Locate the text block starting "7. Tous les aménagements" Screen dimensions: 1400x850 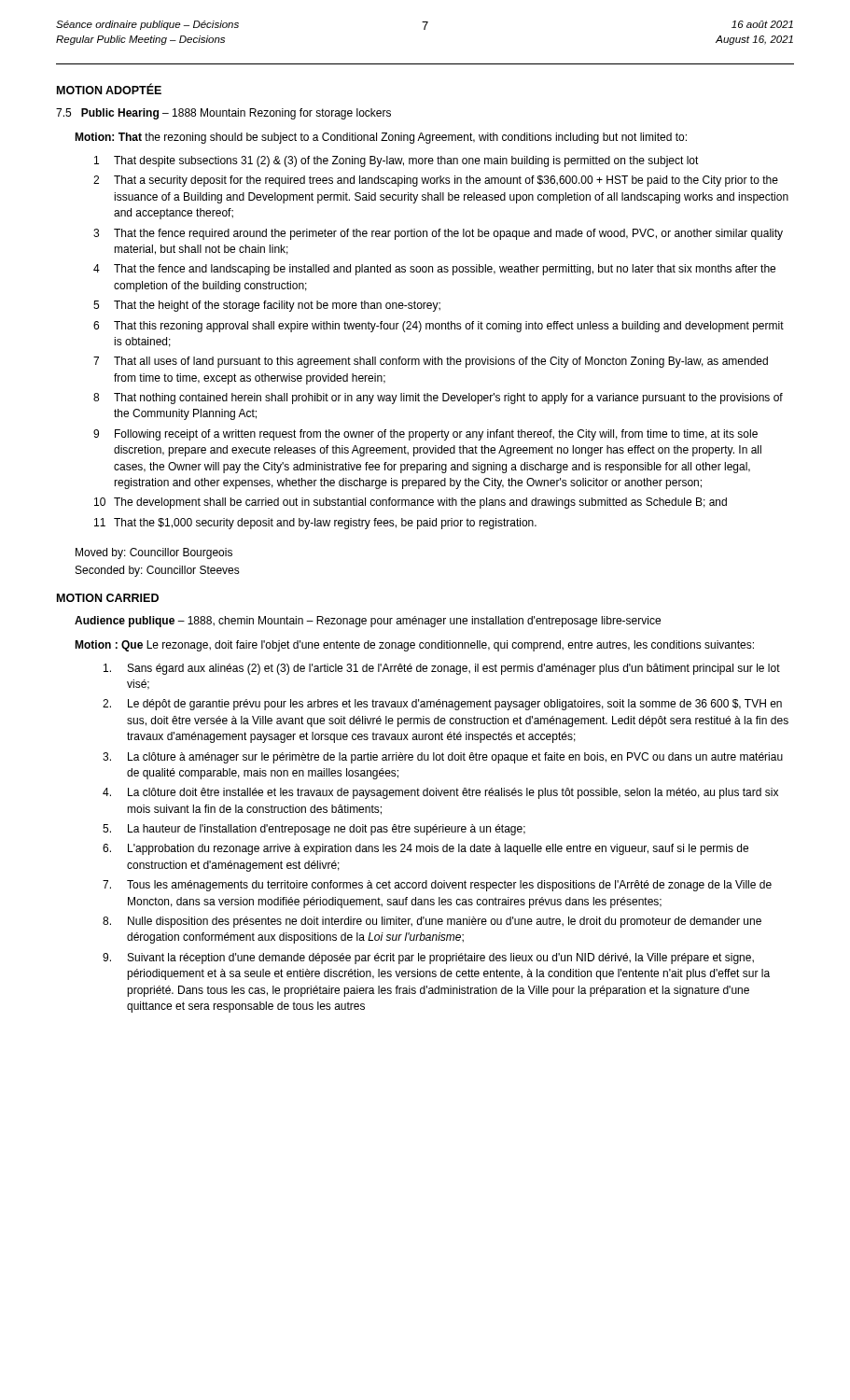click(x=448, y=894)
